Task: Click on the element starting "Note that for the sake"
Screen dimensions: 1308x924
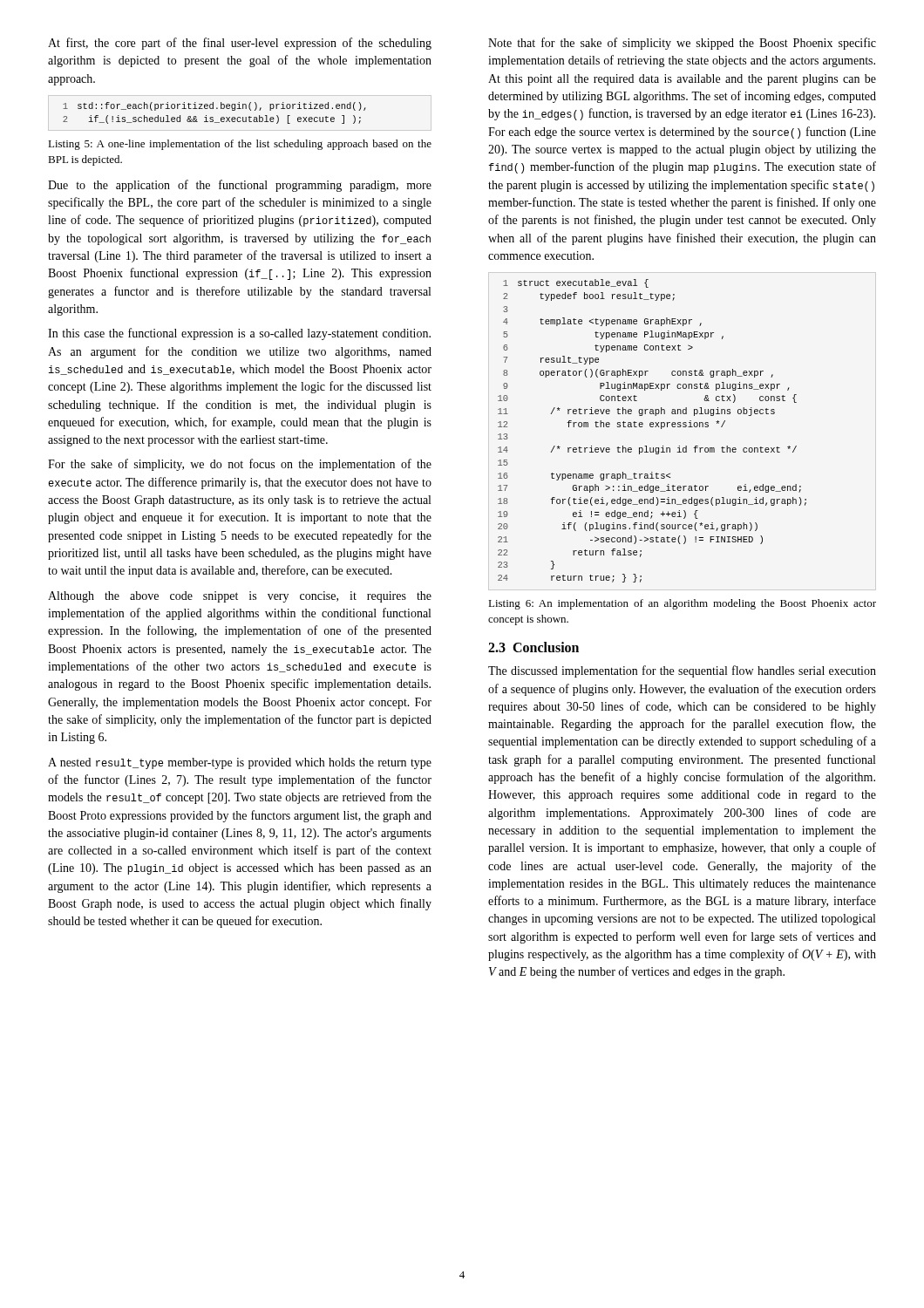Action: pos(682,150)
